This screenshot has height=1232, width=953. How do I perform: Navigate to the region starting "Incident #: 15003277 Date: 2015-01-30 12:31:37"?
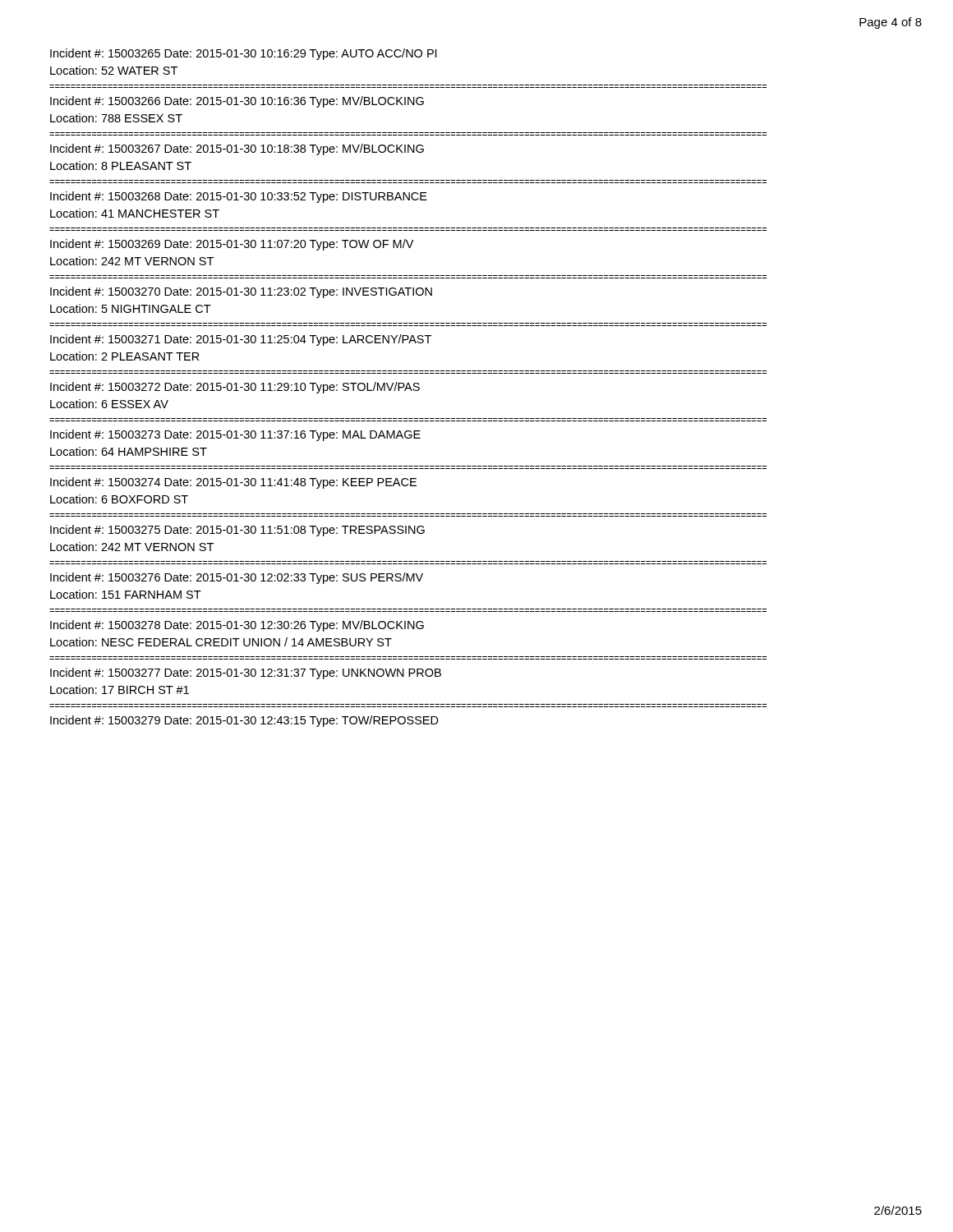pos(246,673)
